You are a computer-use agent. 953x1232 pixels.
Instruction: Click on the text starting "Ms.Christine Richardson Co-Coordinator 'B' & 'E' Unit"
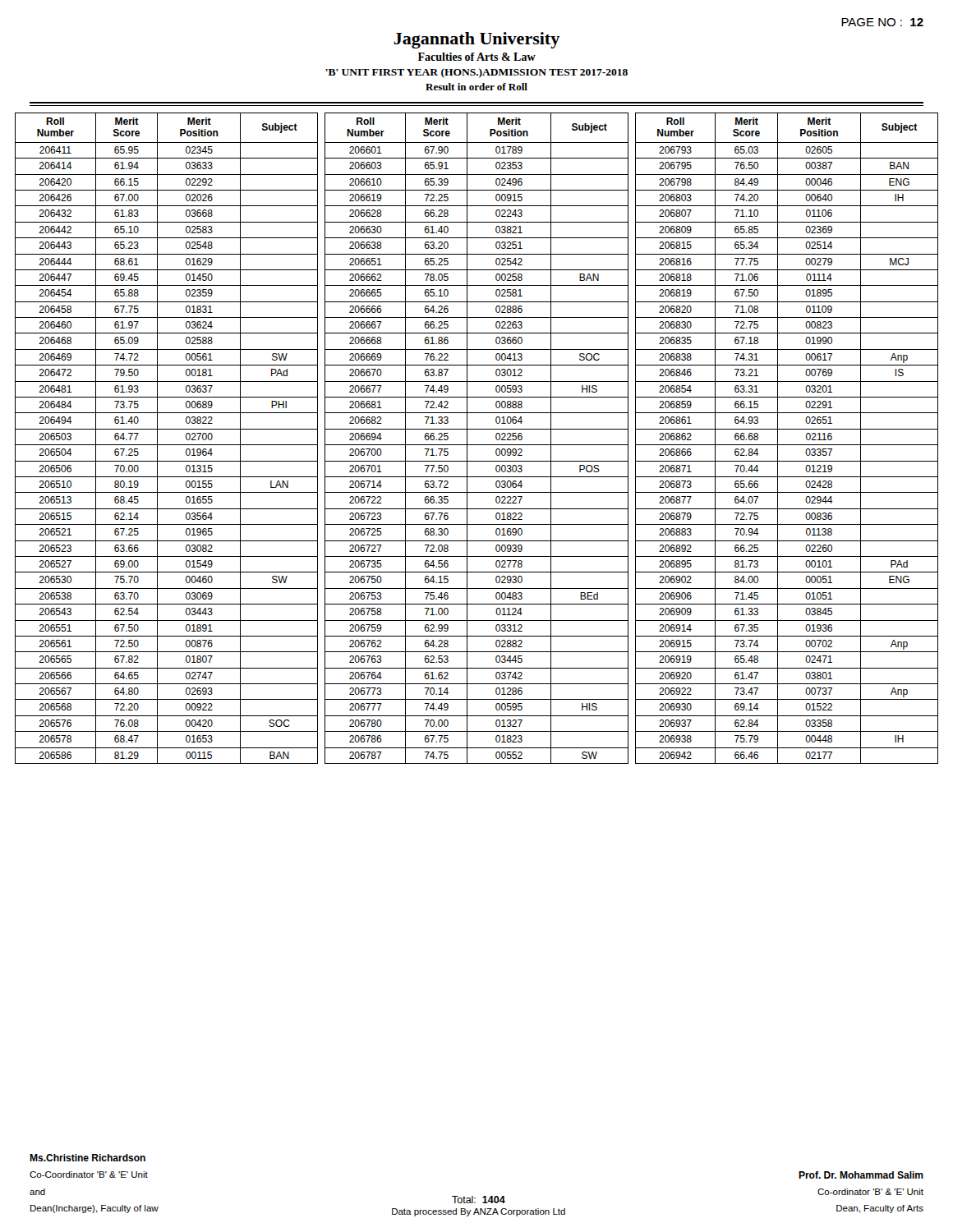(94, 1183)
